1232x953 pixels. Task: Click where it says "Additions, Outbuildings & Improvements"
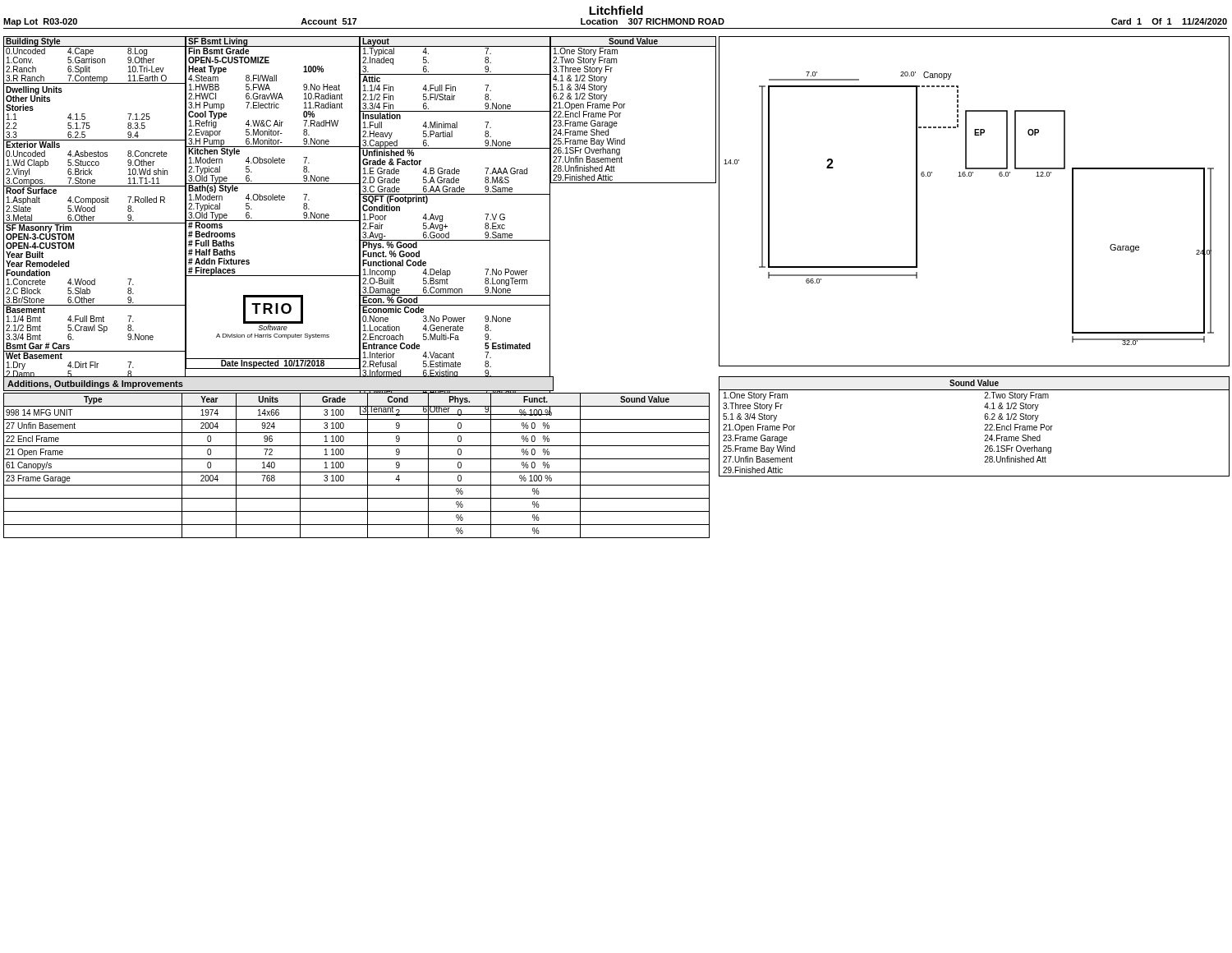tap(95, 384)
